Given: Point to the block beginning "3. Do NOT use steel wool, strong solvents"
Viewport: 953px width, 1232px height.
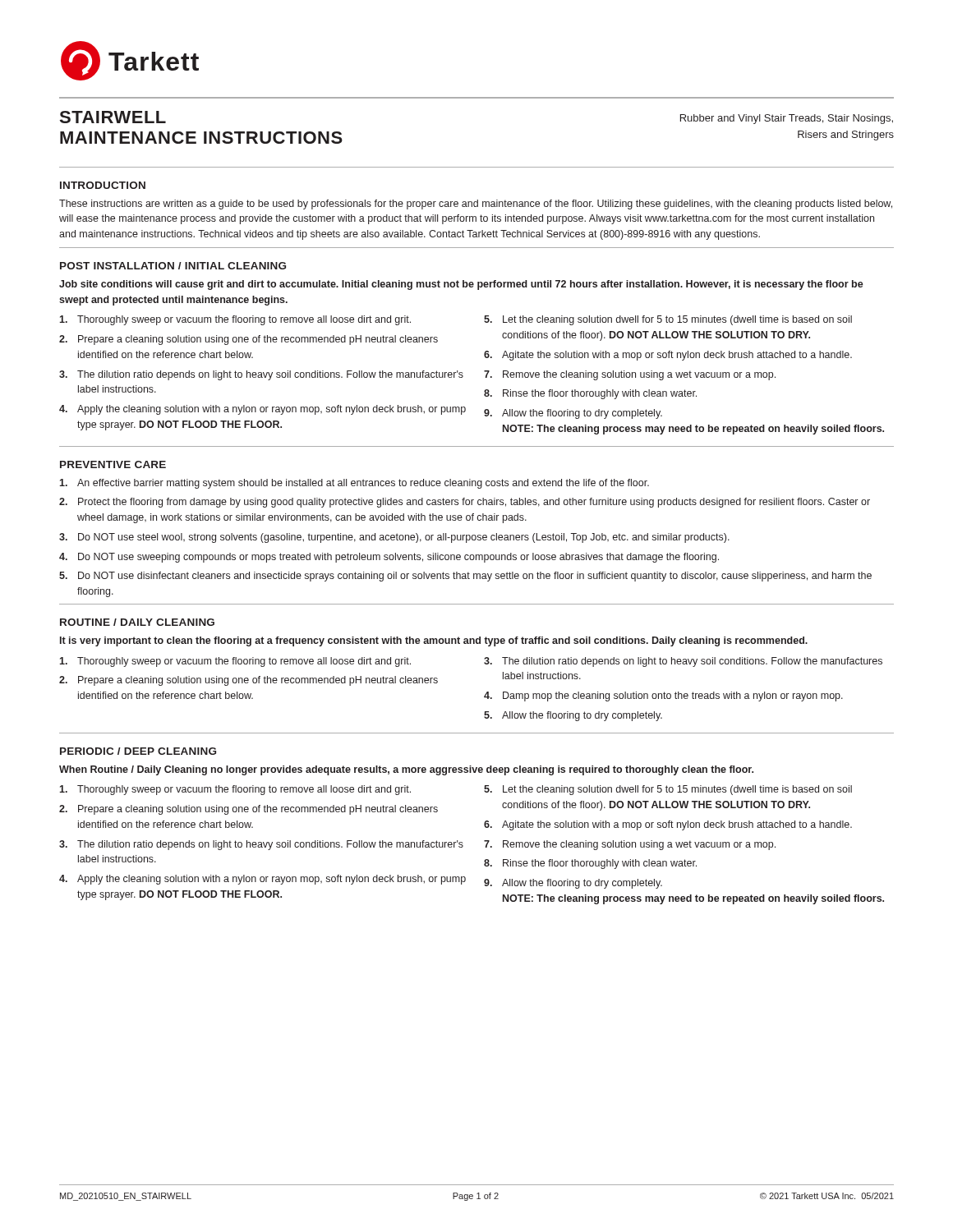Looking at the screenshot, I should click(476, 537).
